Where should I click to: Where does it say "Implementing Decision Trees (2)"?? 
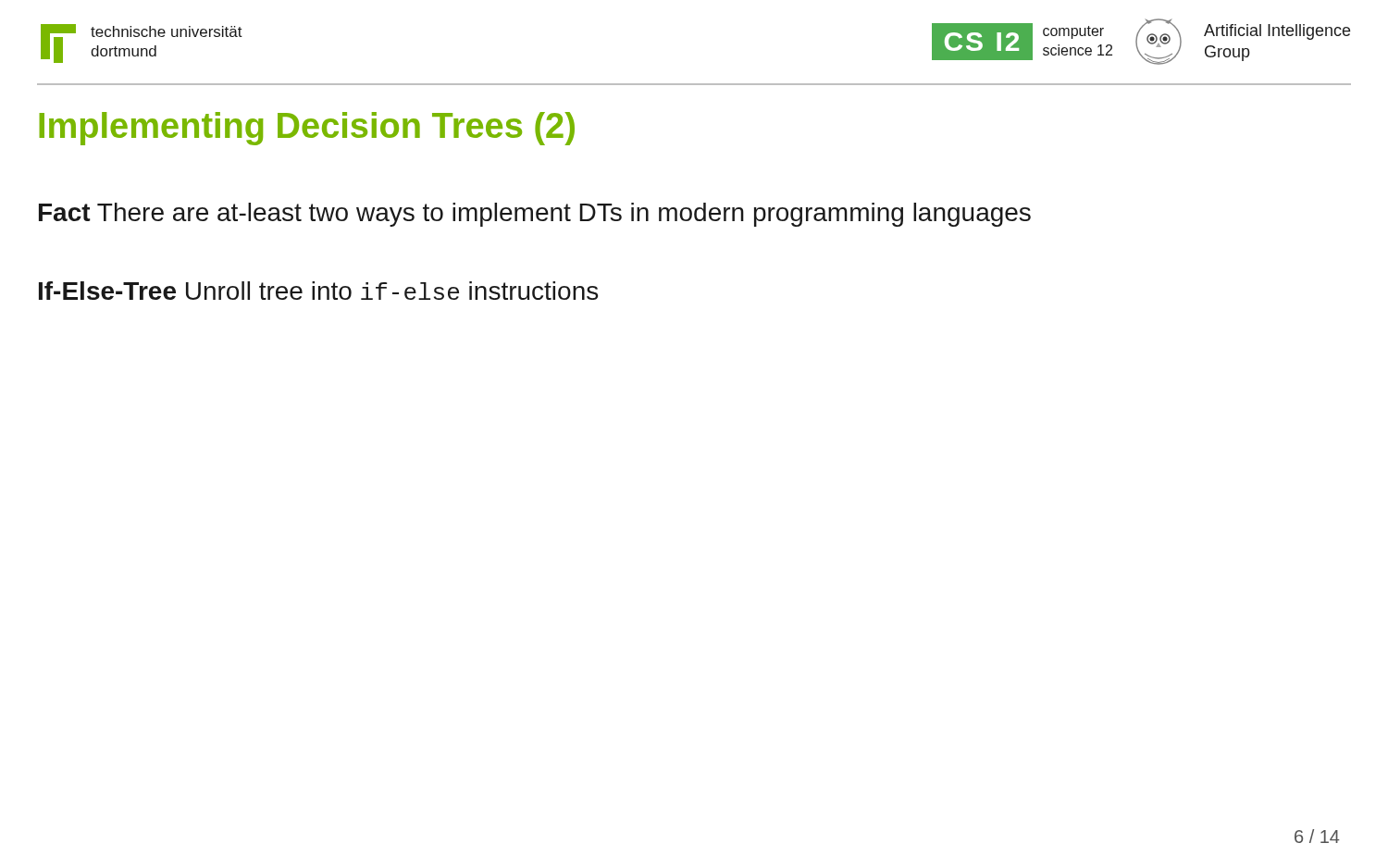pyautogui.click(x=307, y=124)
